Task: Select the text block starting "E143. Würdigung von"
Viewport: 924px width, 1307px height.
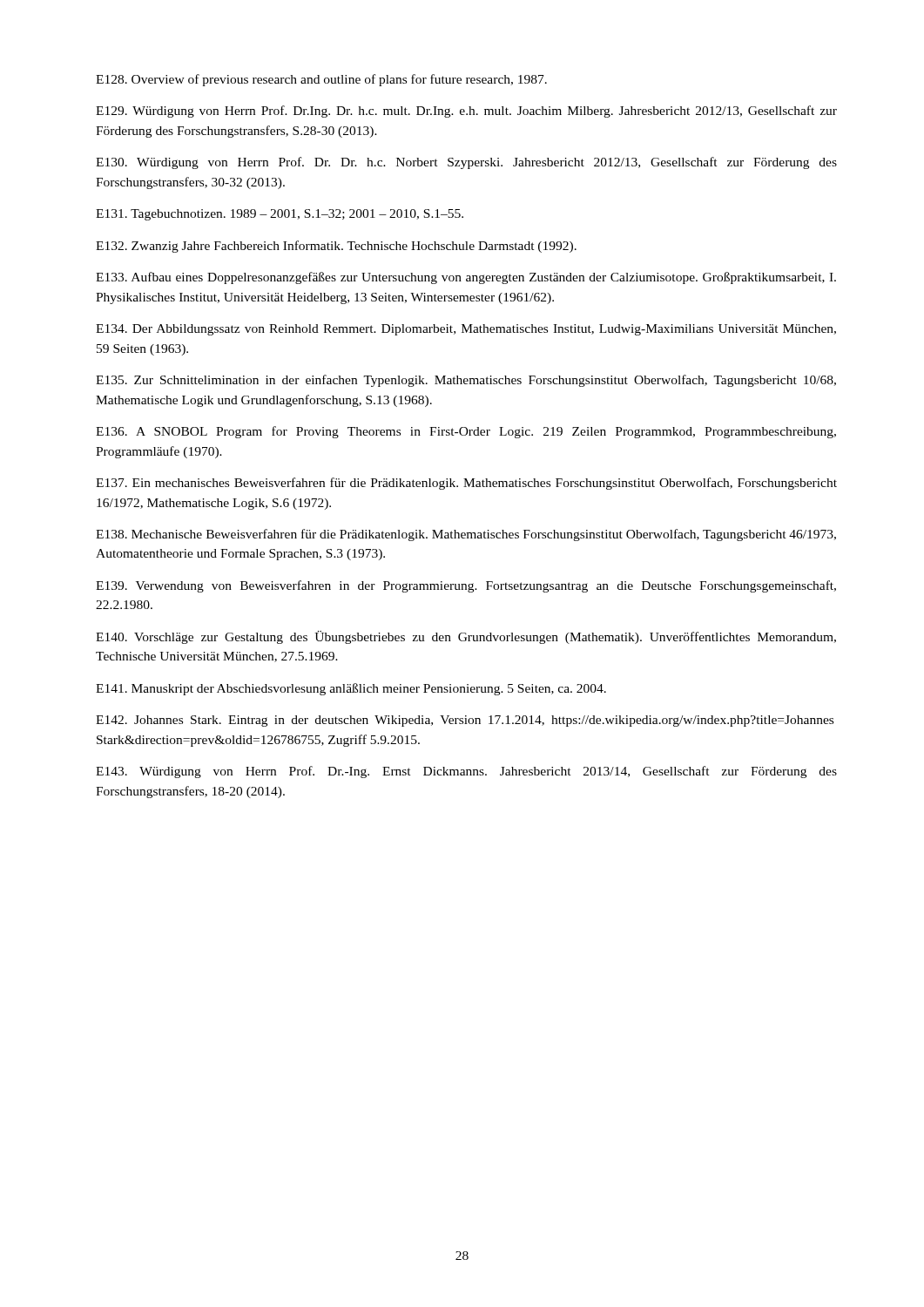Action: [x=466, y=781]
